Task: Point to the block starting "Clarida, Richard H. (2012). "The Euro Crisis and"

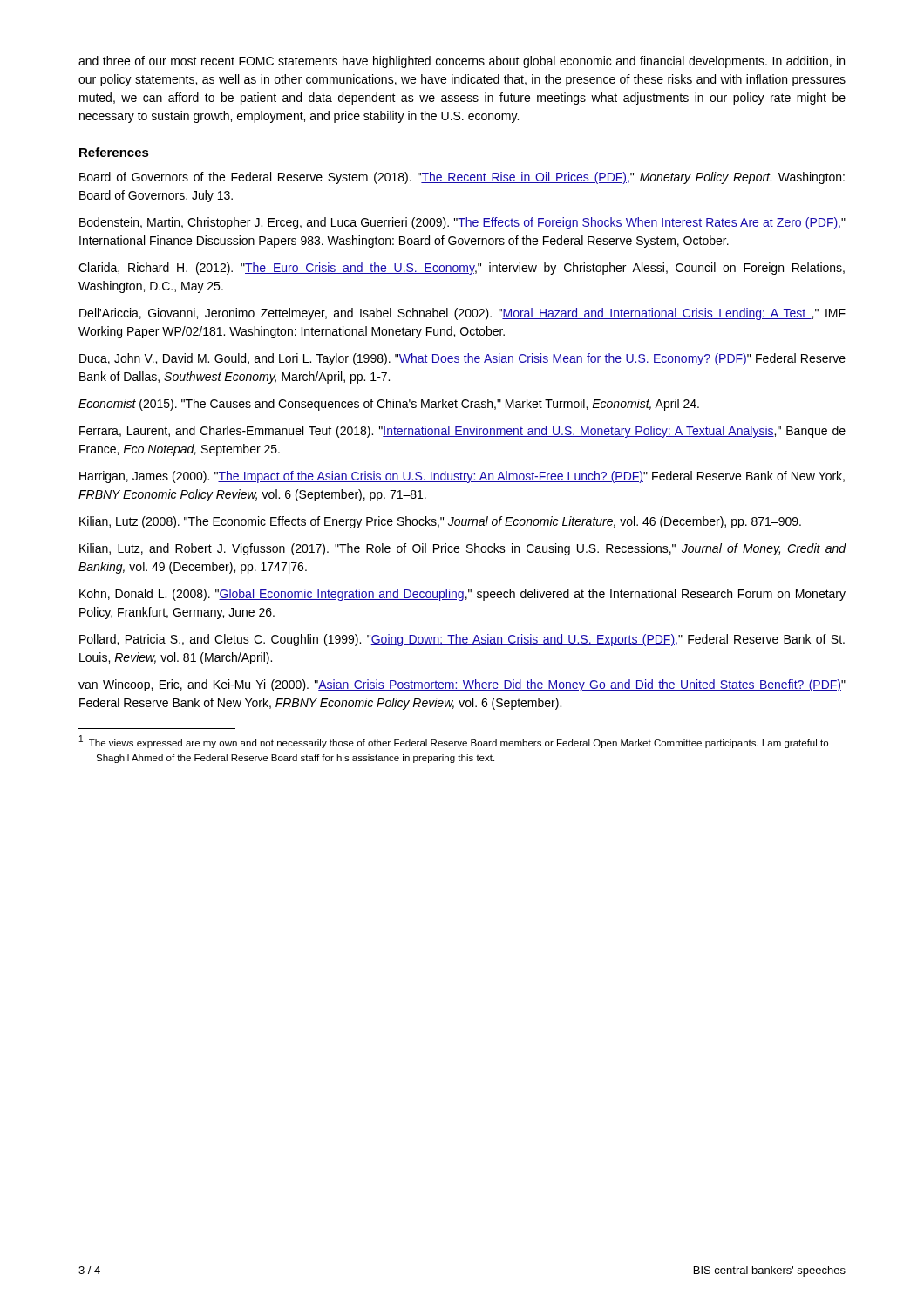Action: [x=462, y=277]
